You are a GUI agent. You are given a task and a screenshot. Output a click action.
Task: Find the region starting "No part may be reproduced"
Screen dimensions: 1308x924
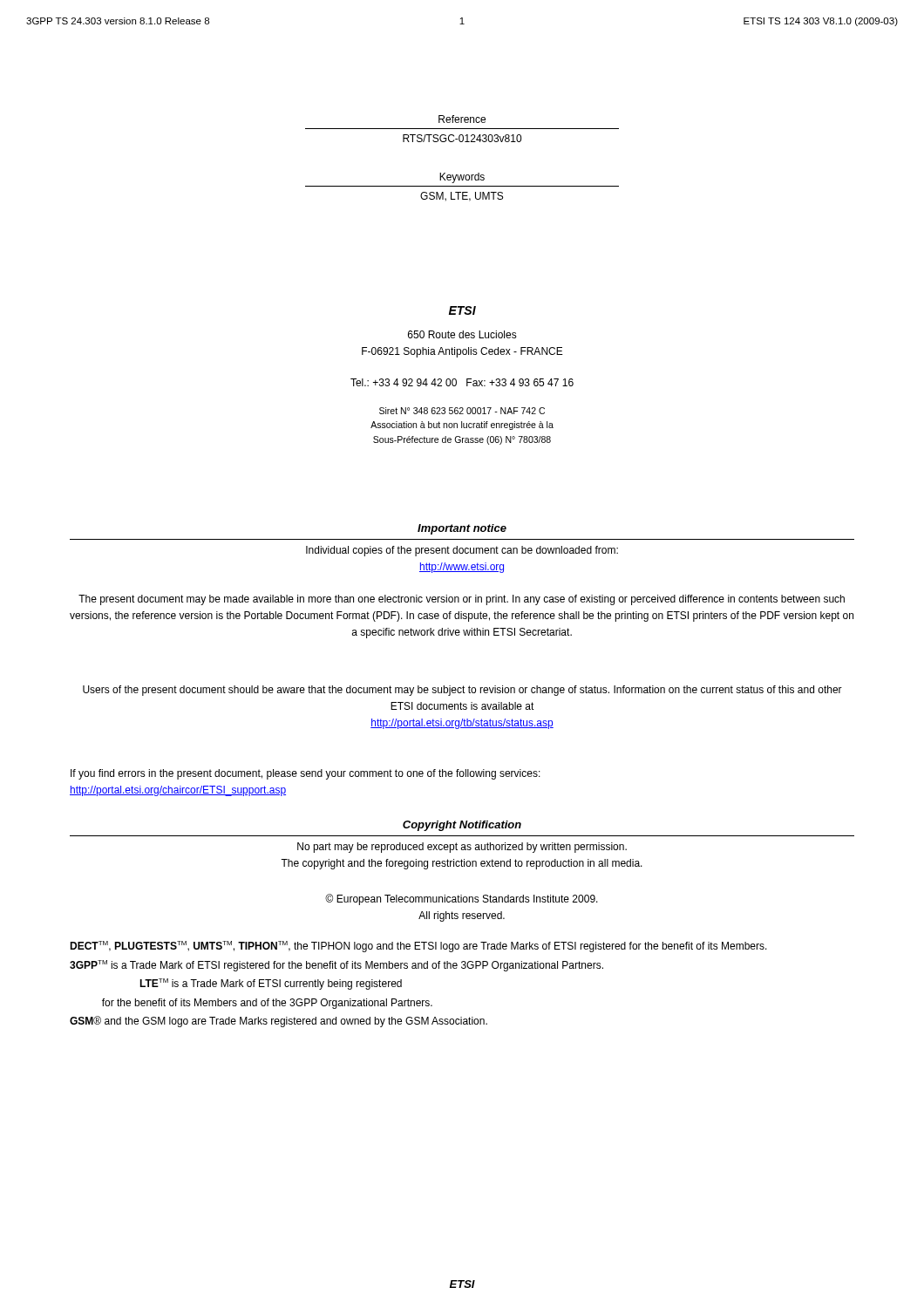pyautogui.click(x=462, y=855)
